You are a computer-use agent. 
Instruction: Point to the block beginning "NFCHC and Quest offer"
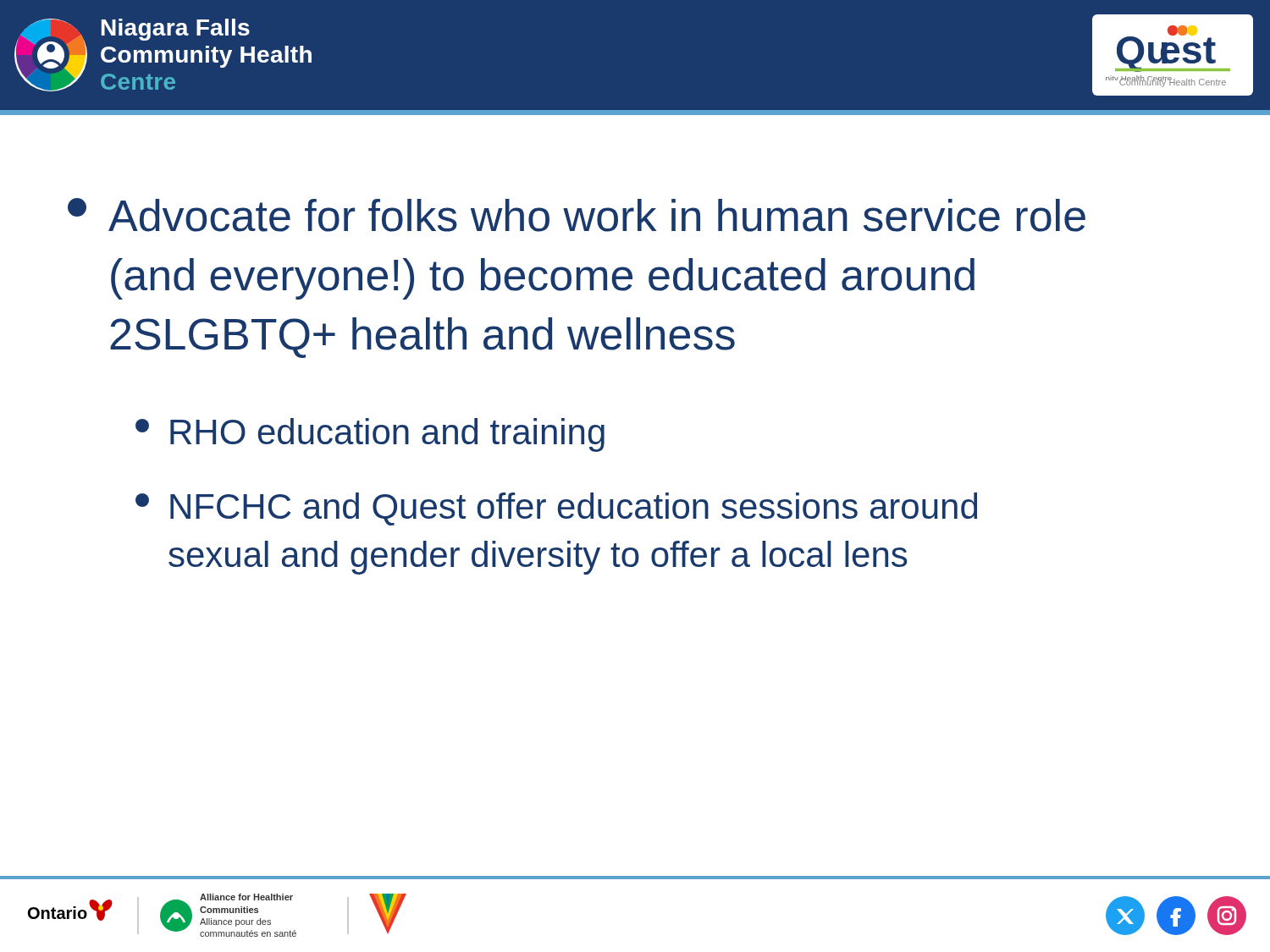pyautogui.click(x=557, y=531)
